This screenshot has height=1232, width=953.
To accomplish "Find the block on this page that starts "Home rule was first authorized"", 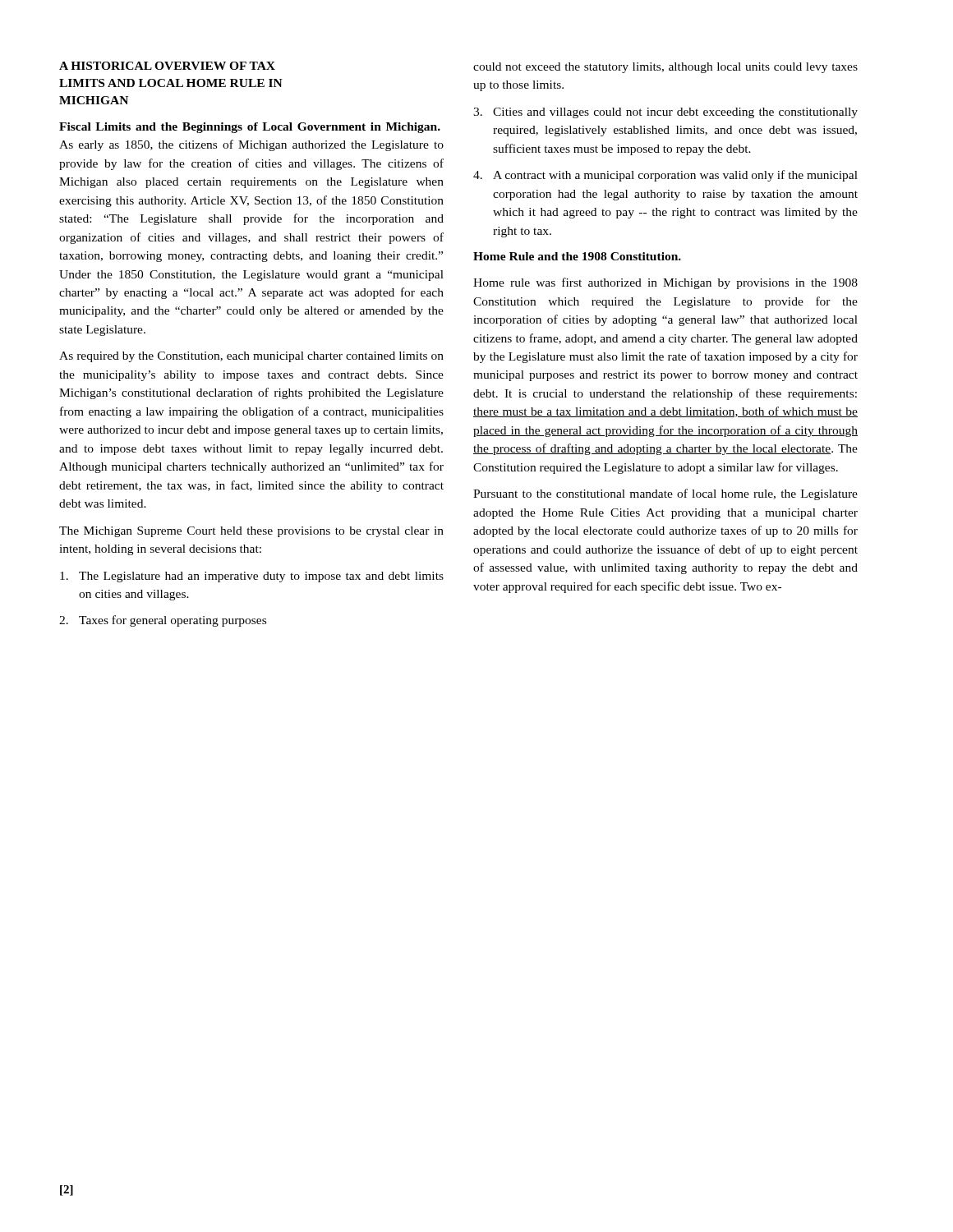I will 665,375.
